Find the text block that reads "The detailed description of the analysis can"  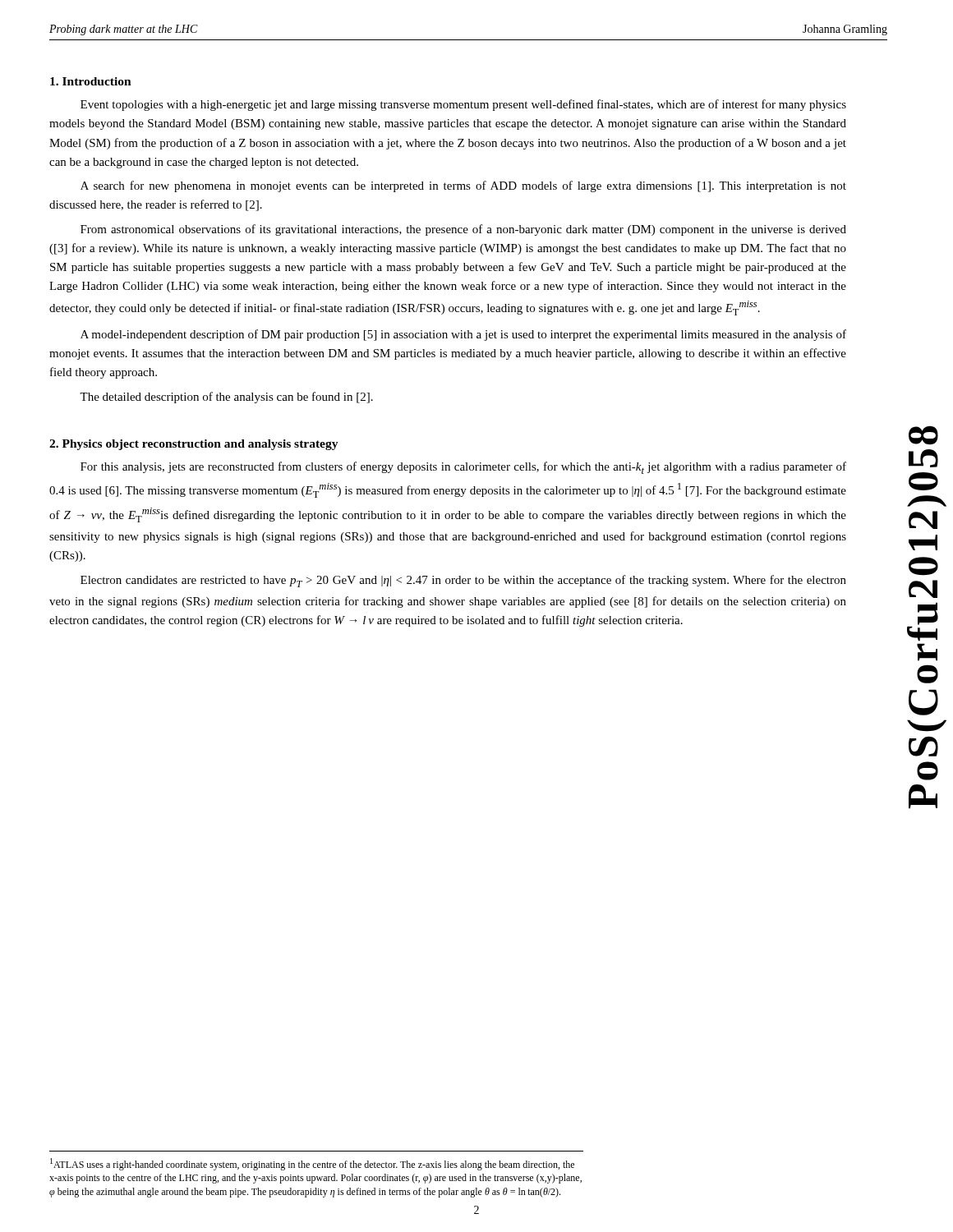click(x=226, y=398)
